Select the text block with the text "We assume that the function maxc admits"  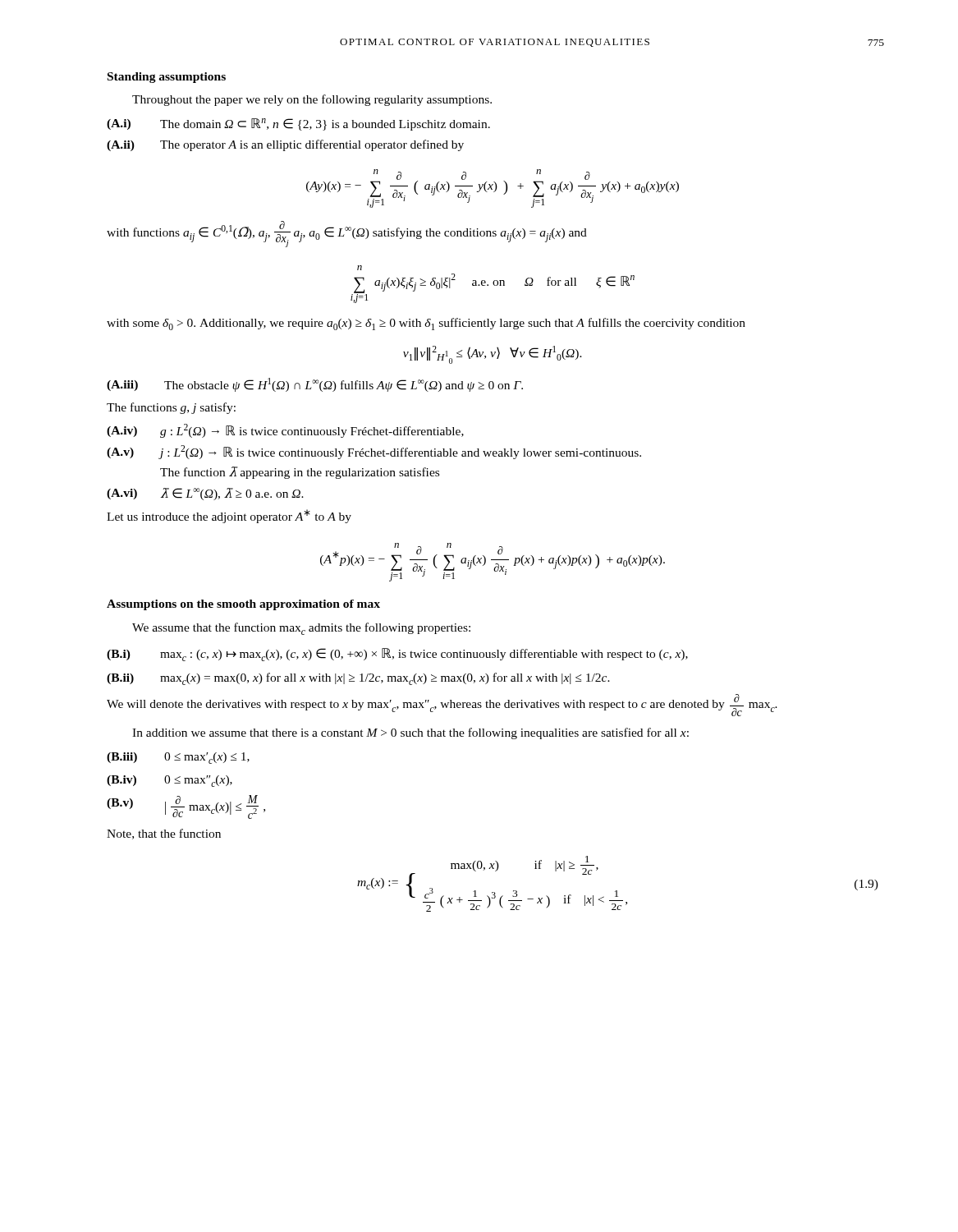302,629
